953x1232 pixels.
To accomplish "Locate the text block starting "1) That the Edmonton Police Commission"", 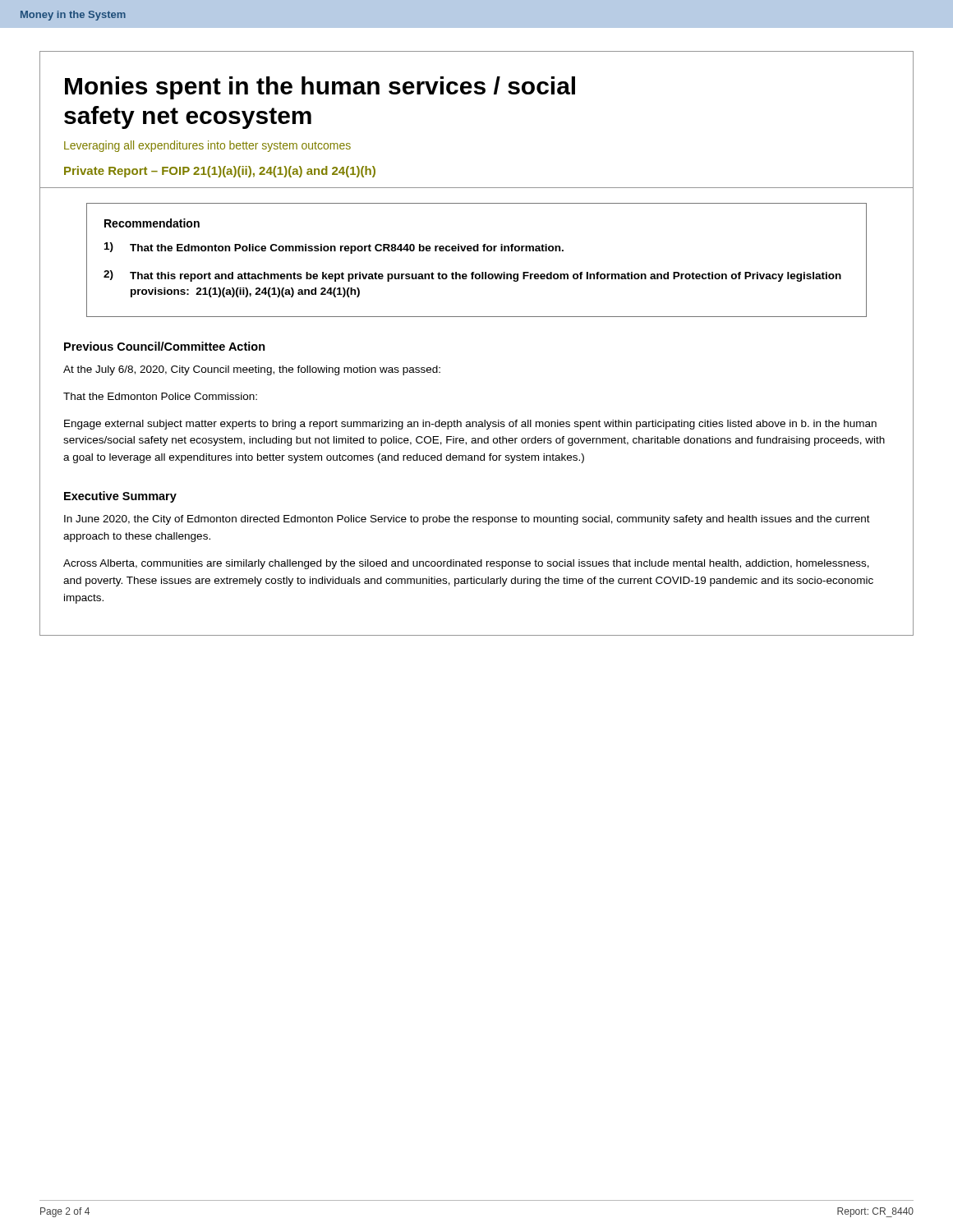I will tap(476, 248).
